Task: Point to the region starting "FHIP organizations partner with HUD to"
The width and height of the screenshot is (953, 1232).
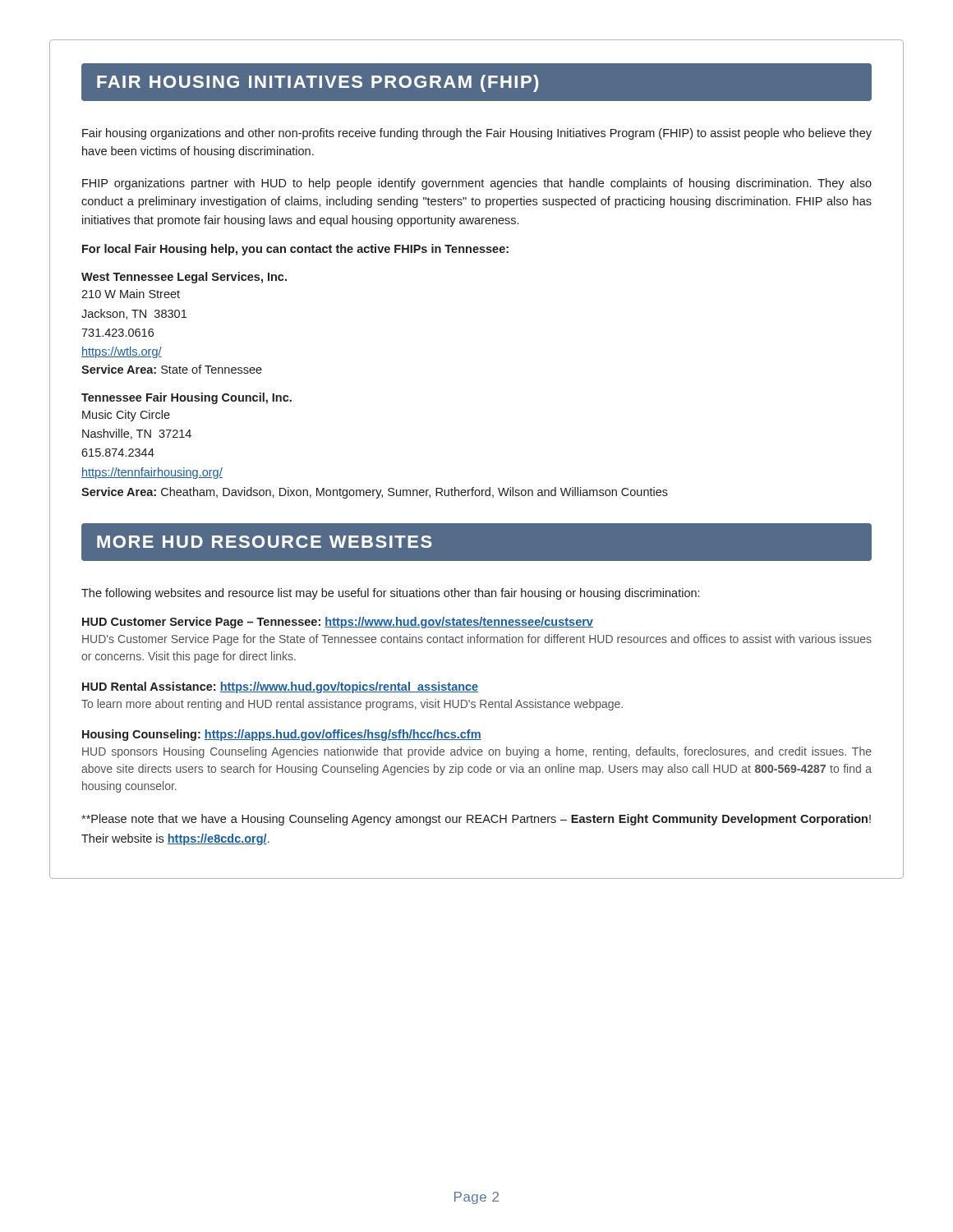Action: pyautogui.click(x=476, y=202)
